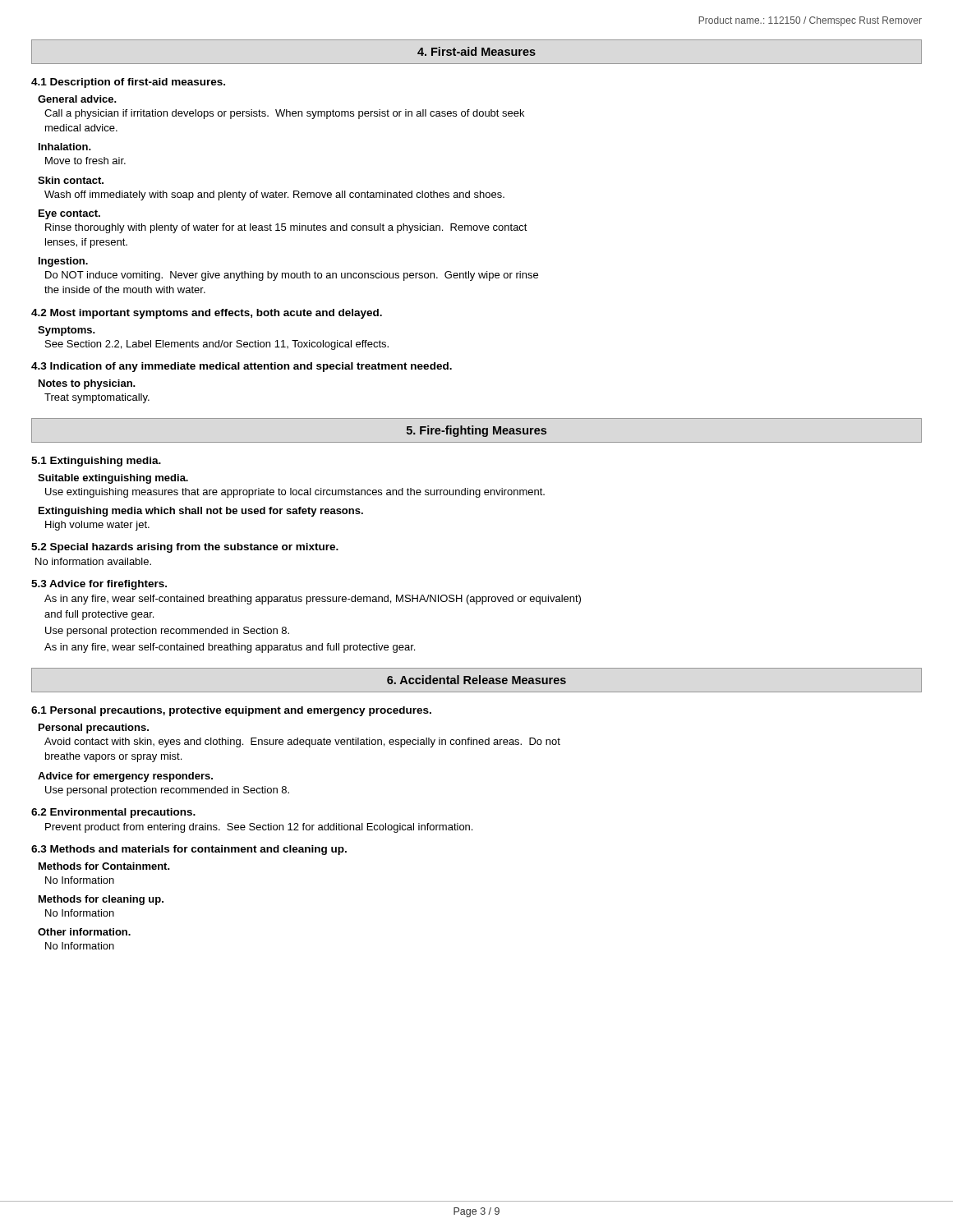The image size is (953, 1232).
Task: Find "Treat symptomatically." on this page
Action: (x=97, y=397)
